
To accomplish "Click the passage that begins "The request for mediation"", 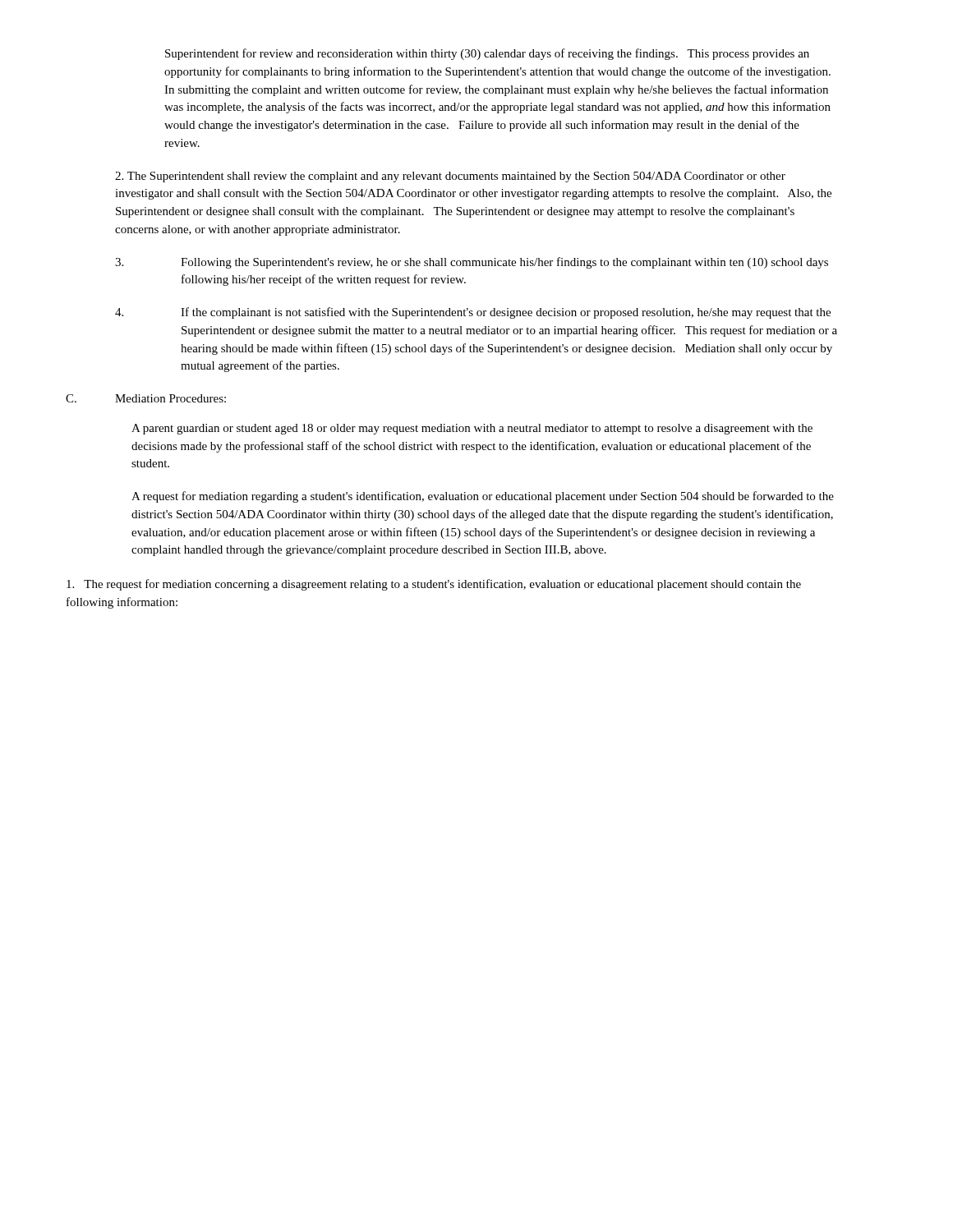I will point(433,593).
